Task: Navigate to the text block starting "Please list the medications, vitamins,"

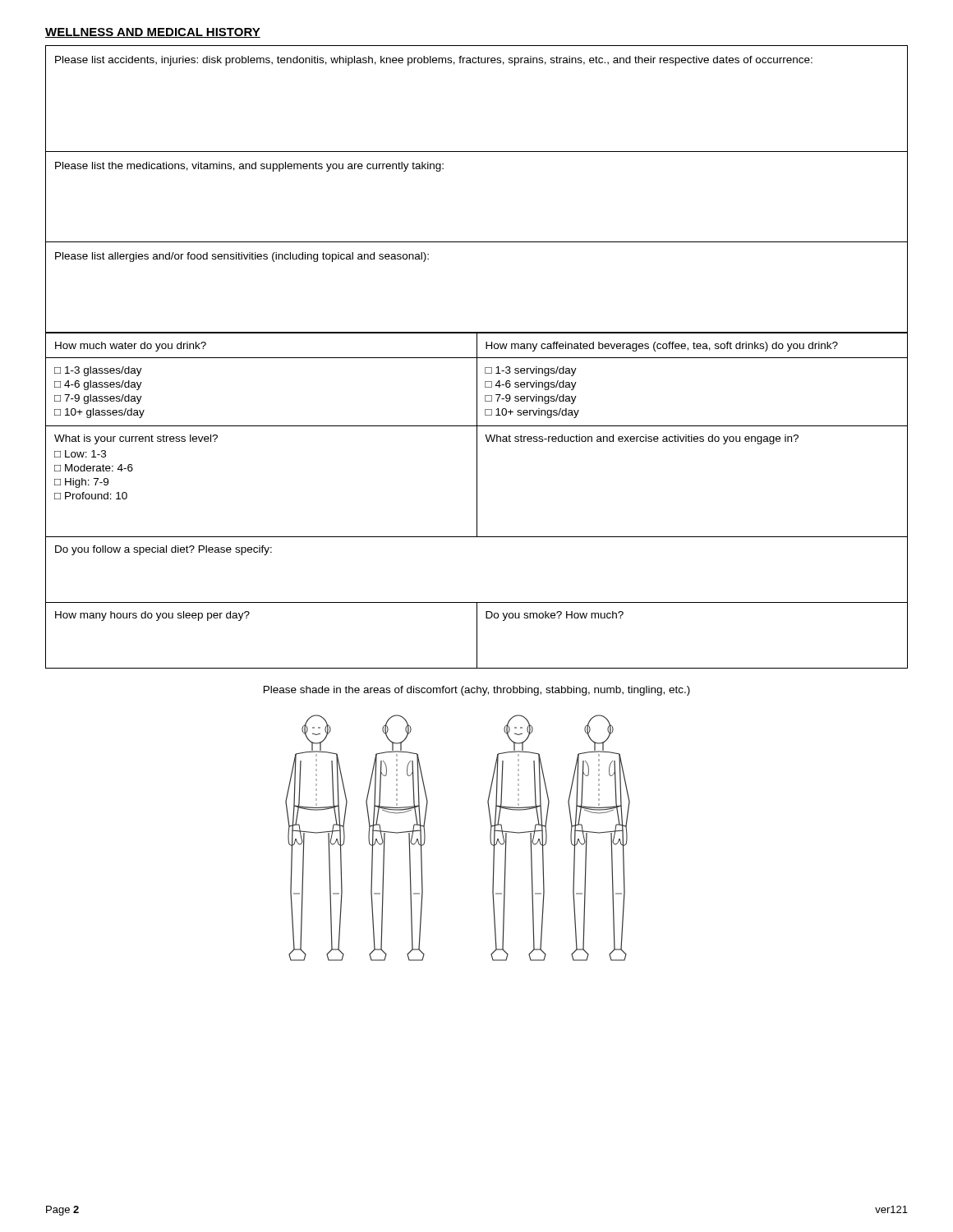Action: point(249,165)
